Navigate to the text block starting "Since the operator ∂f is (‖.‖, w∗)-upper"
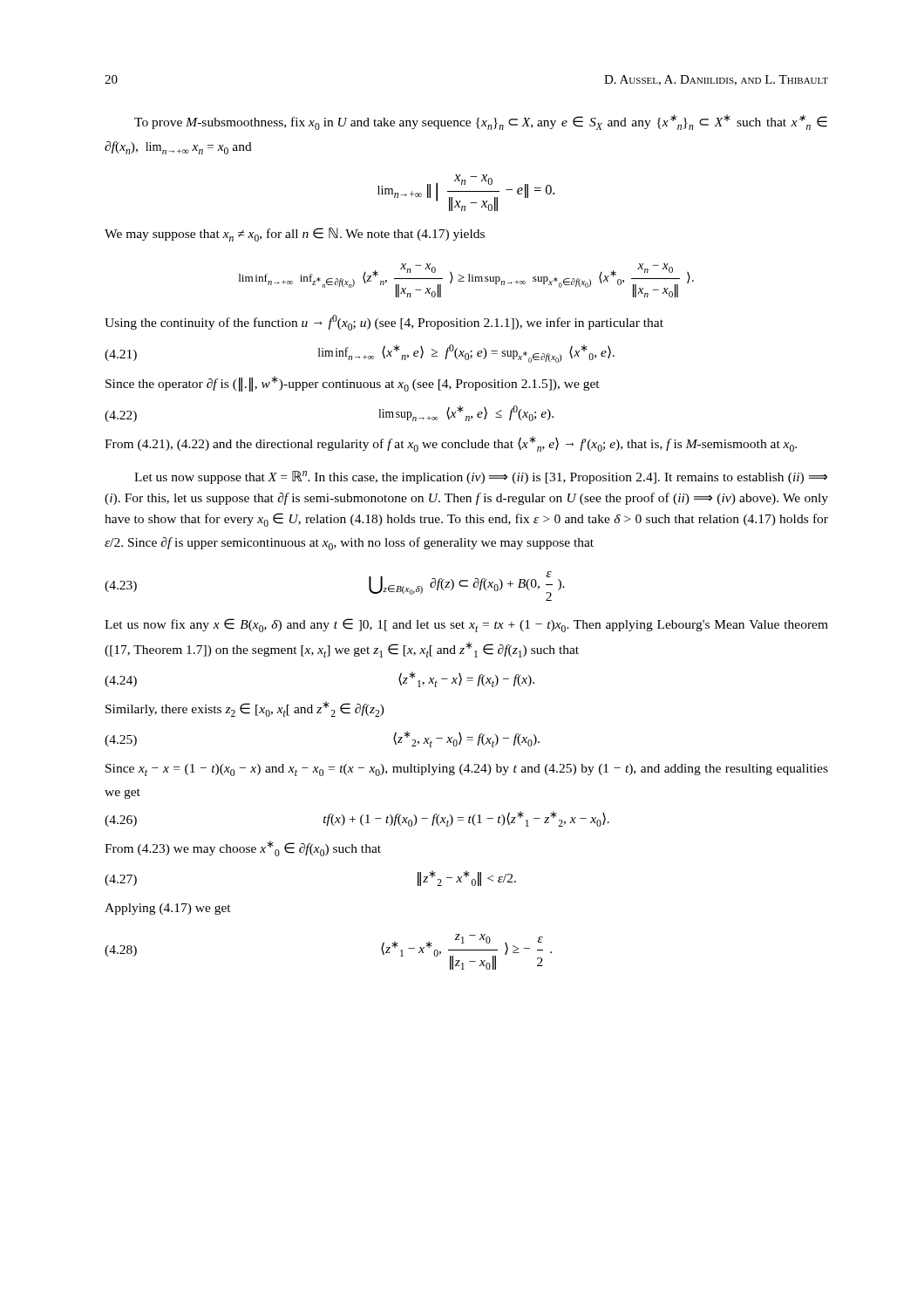Viewport: 924px width, 1308px height. point(352,384)
